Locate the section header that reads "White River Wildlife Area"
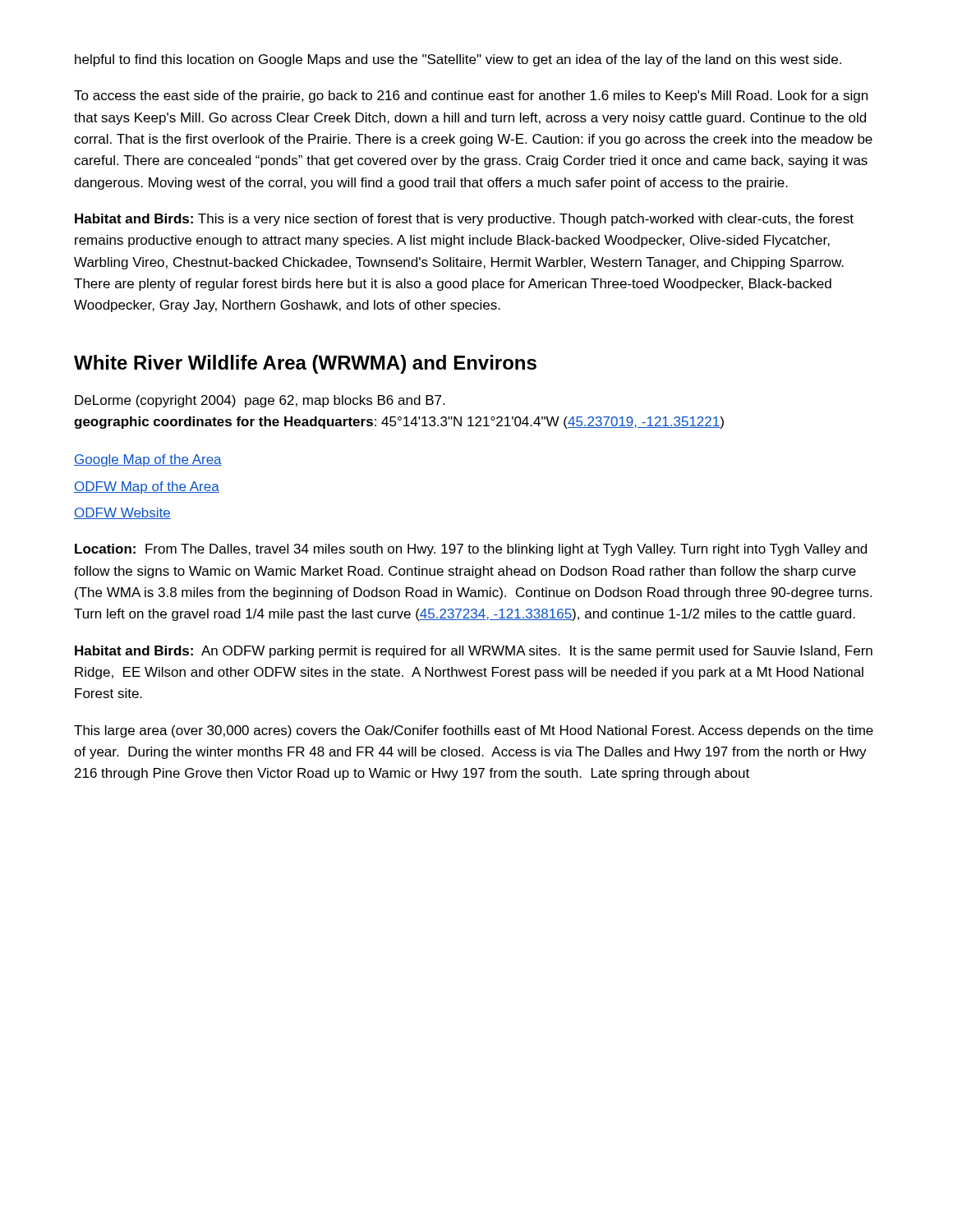The image size is (953, 1232). (306, 362)
